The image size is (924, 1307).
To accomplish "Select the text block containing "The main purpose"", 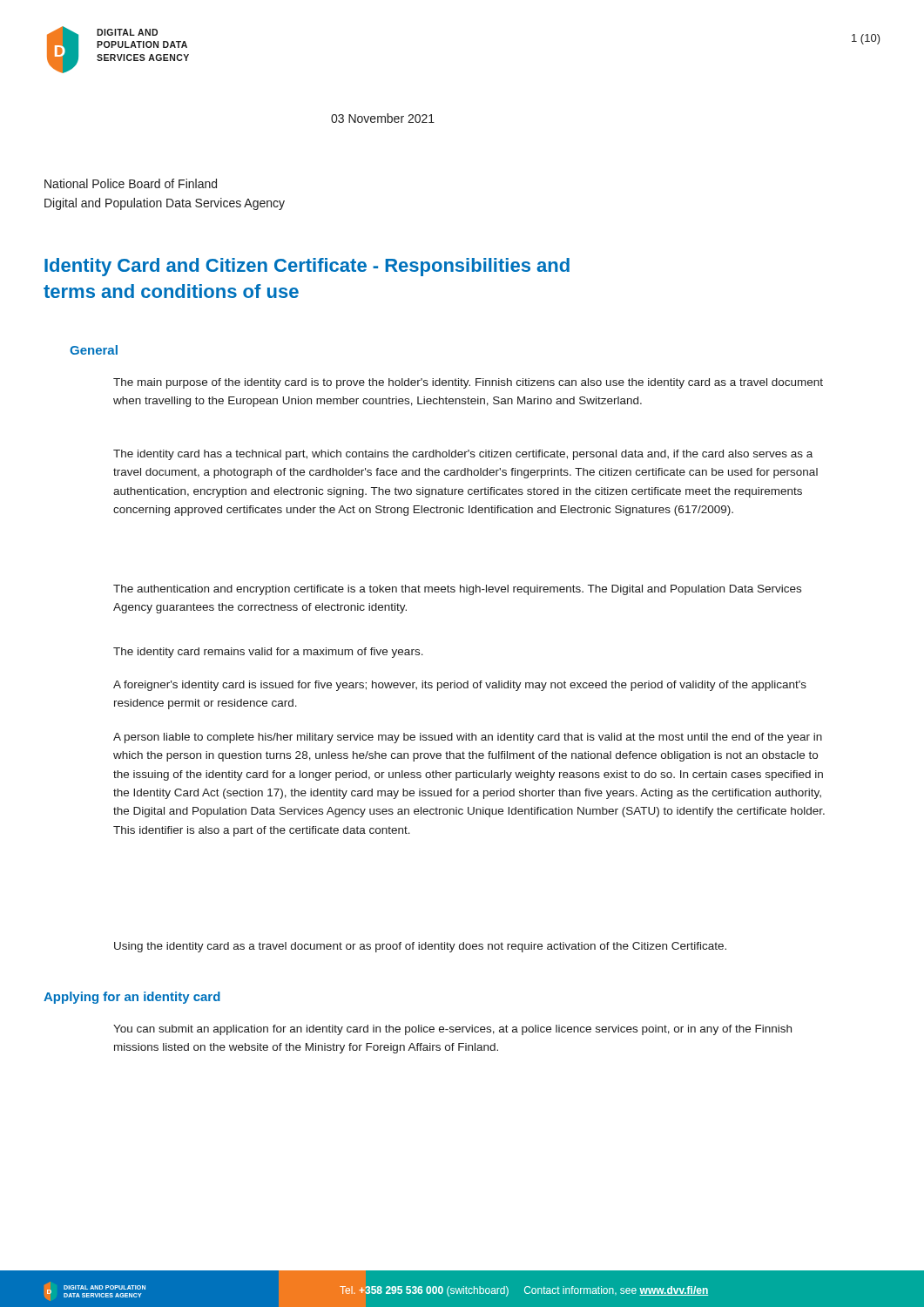I will 468,391.
